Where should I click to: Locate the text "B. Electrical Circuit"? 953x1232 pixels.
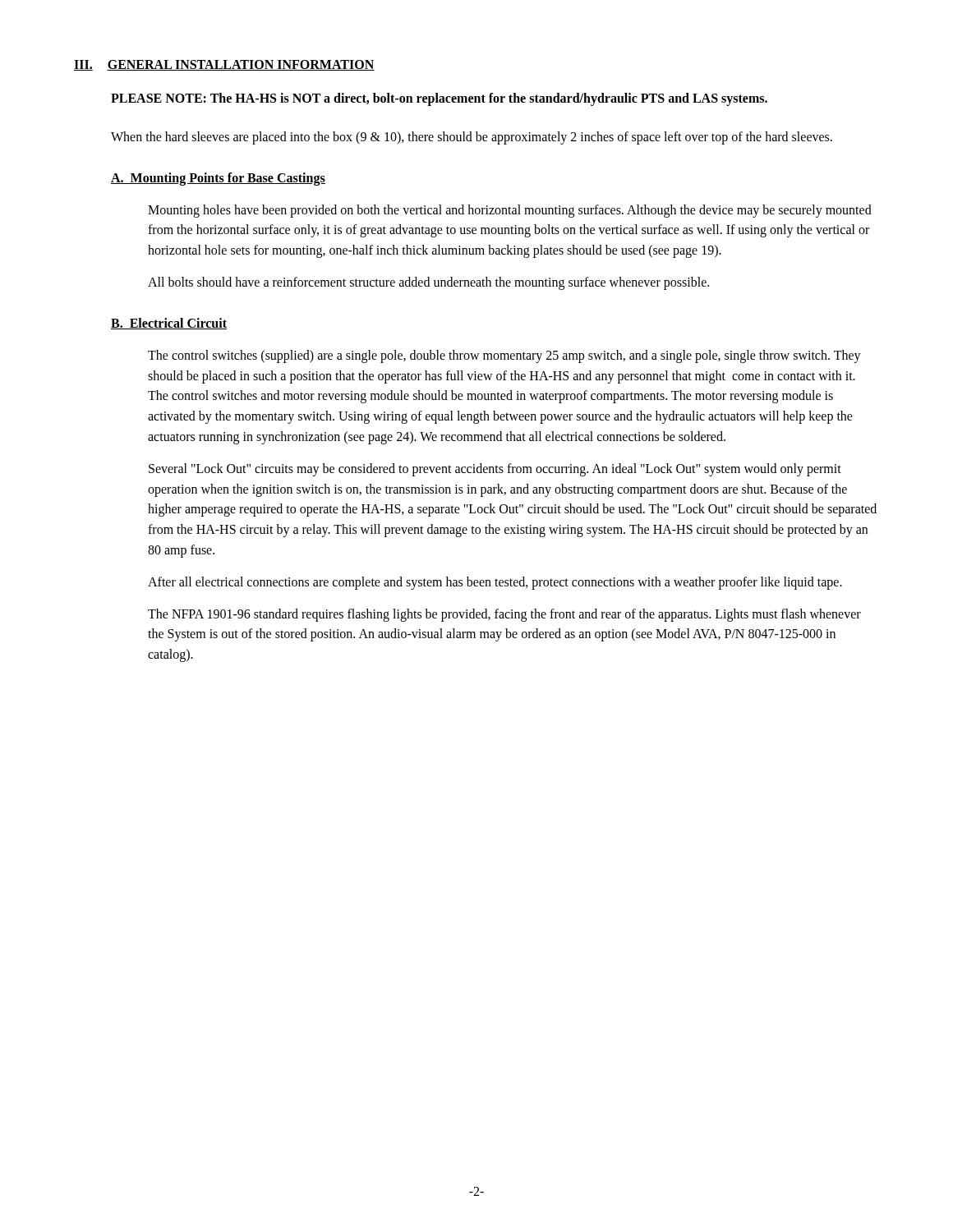(x=169, y=323)
